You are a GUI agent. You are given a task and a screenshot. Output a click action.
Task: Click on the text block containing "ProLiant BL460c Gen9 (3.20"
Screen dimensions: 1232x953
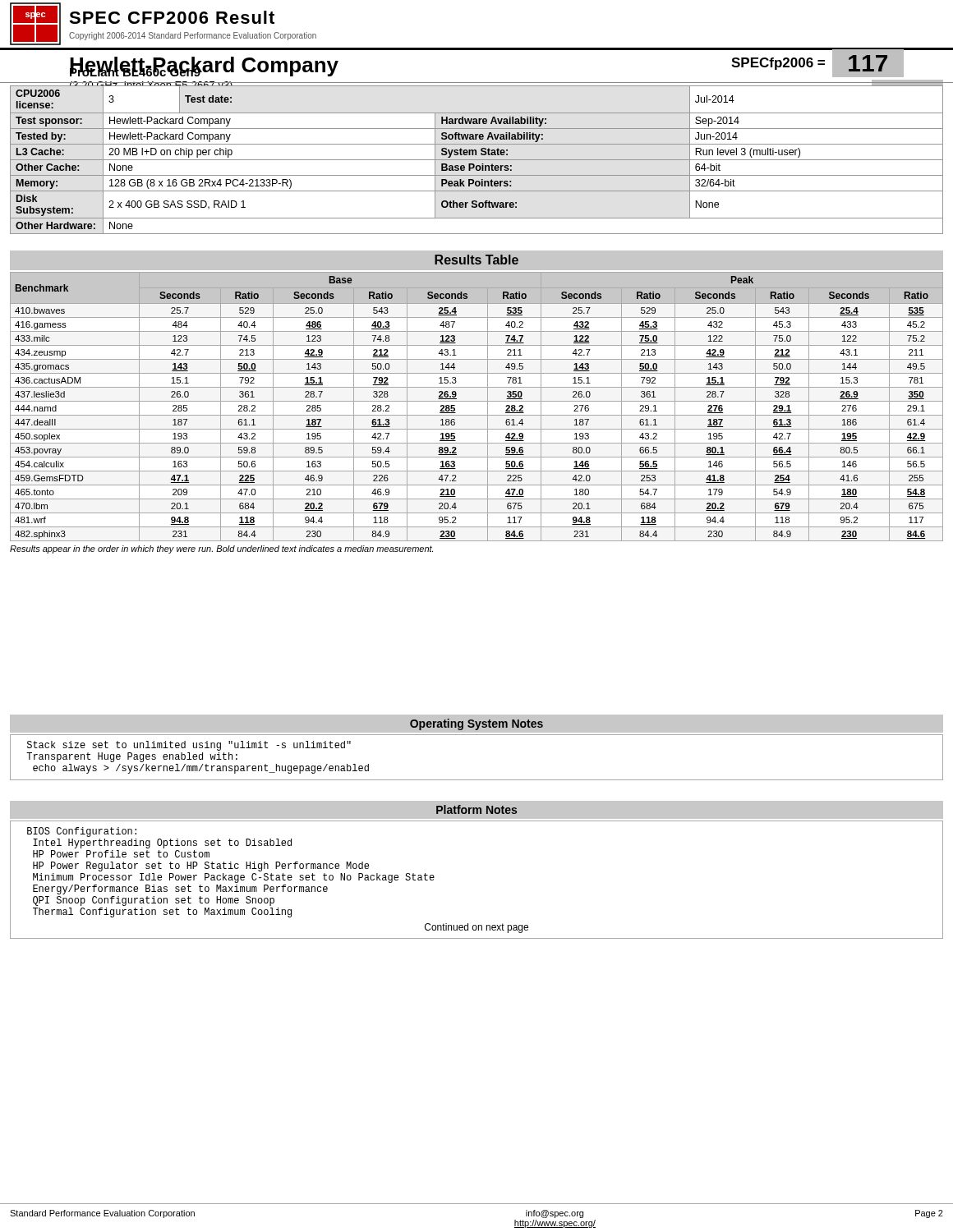point(151,78)
